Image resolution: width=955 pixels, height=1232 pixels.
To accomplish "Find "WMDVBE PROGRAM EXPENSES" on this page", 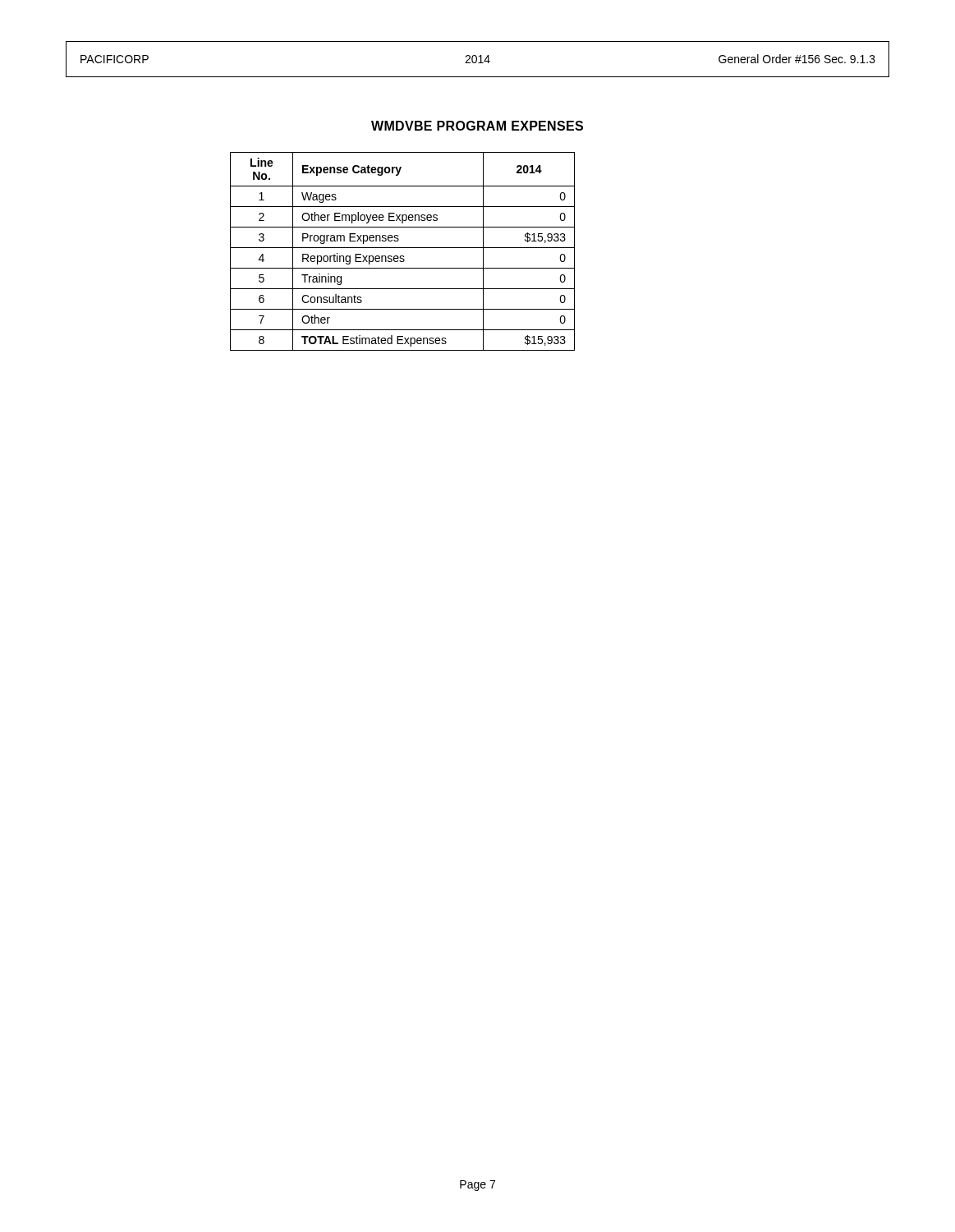I will click(478, 126).
